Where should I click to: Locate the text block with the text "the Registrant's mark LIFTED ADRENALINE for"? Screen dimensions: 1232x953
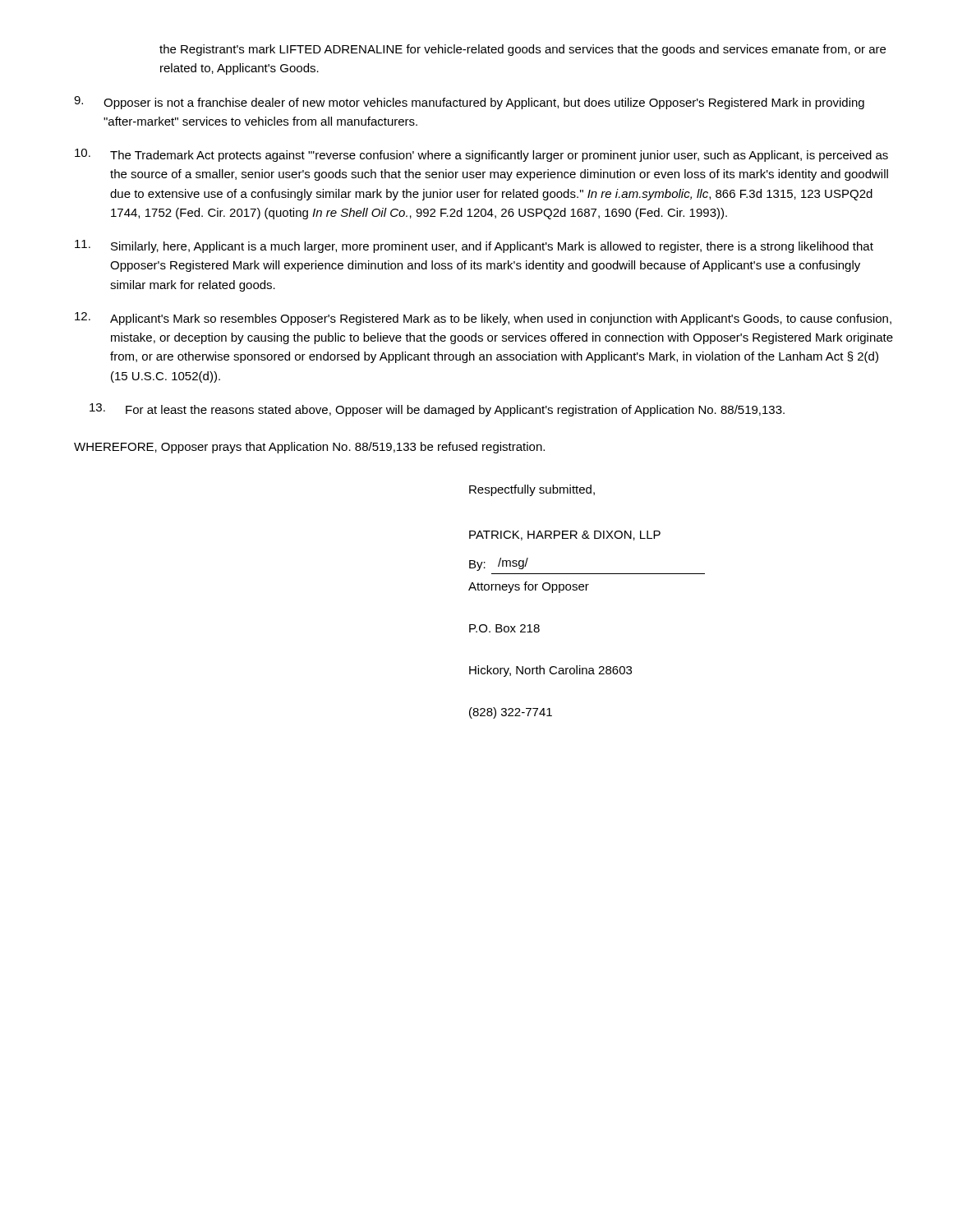point(523,58)
